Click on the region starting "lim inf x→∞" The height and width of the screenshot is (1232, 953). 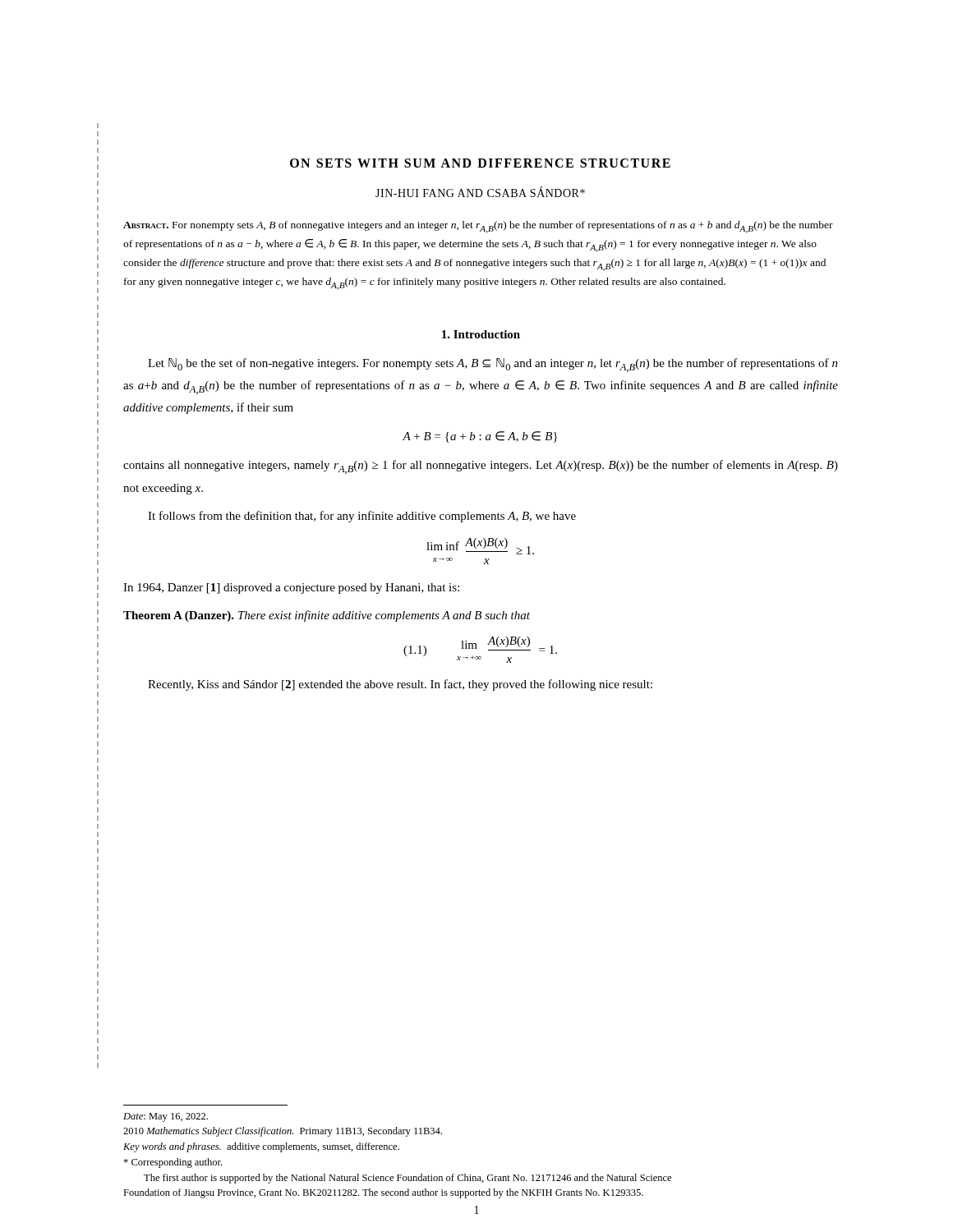pos(481,552)
